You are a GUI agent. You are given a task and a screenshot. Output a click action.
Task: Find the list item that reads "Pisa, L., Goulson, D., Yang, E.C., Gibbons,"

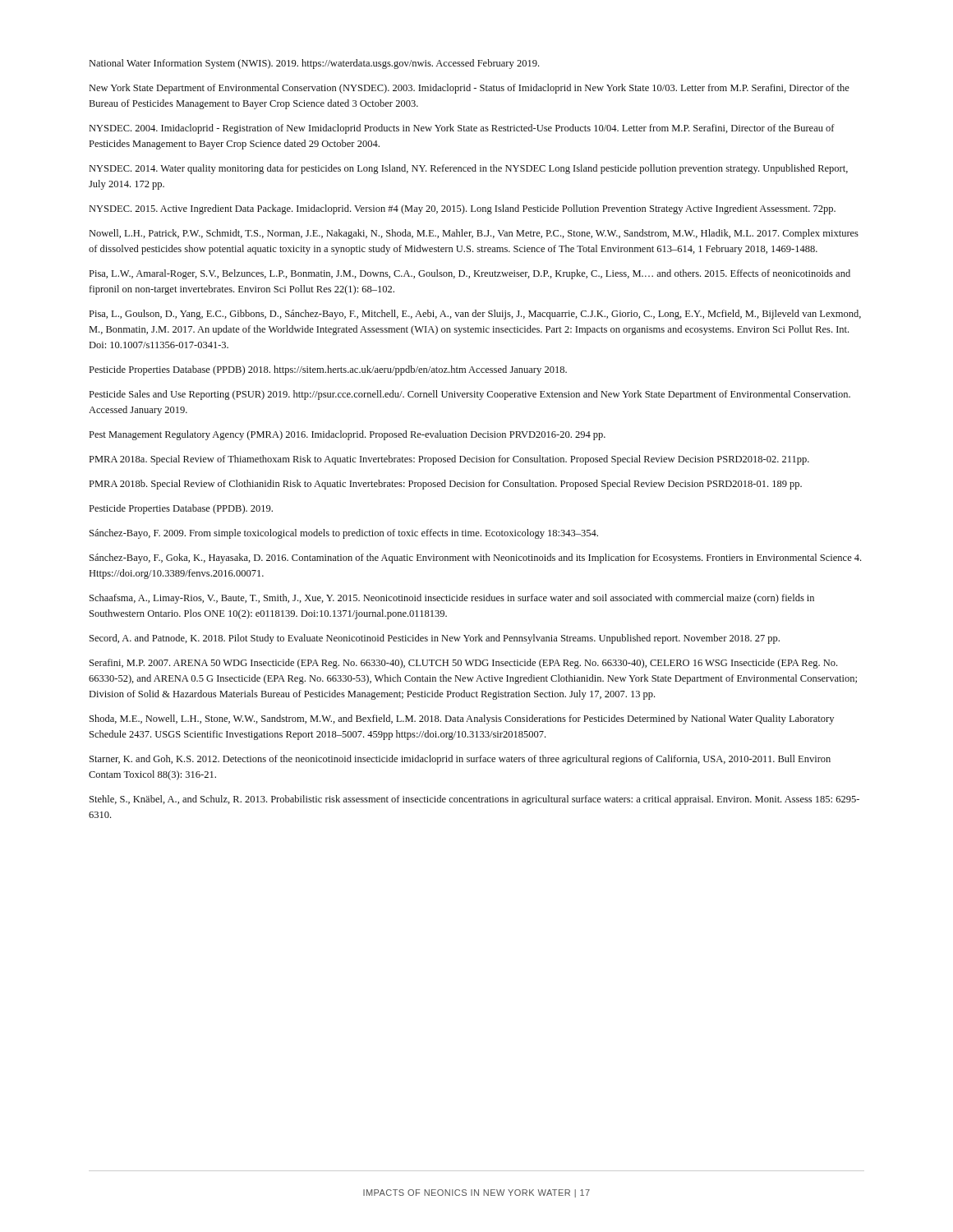(475, 329)
